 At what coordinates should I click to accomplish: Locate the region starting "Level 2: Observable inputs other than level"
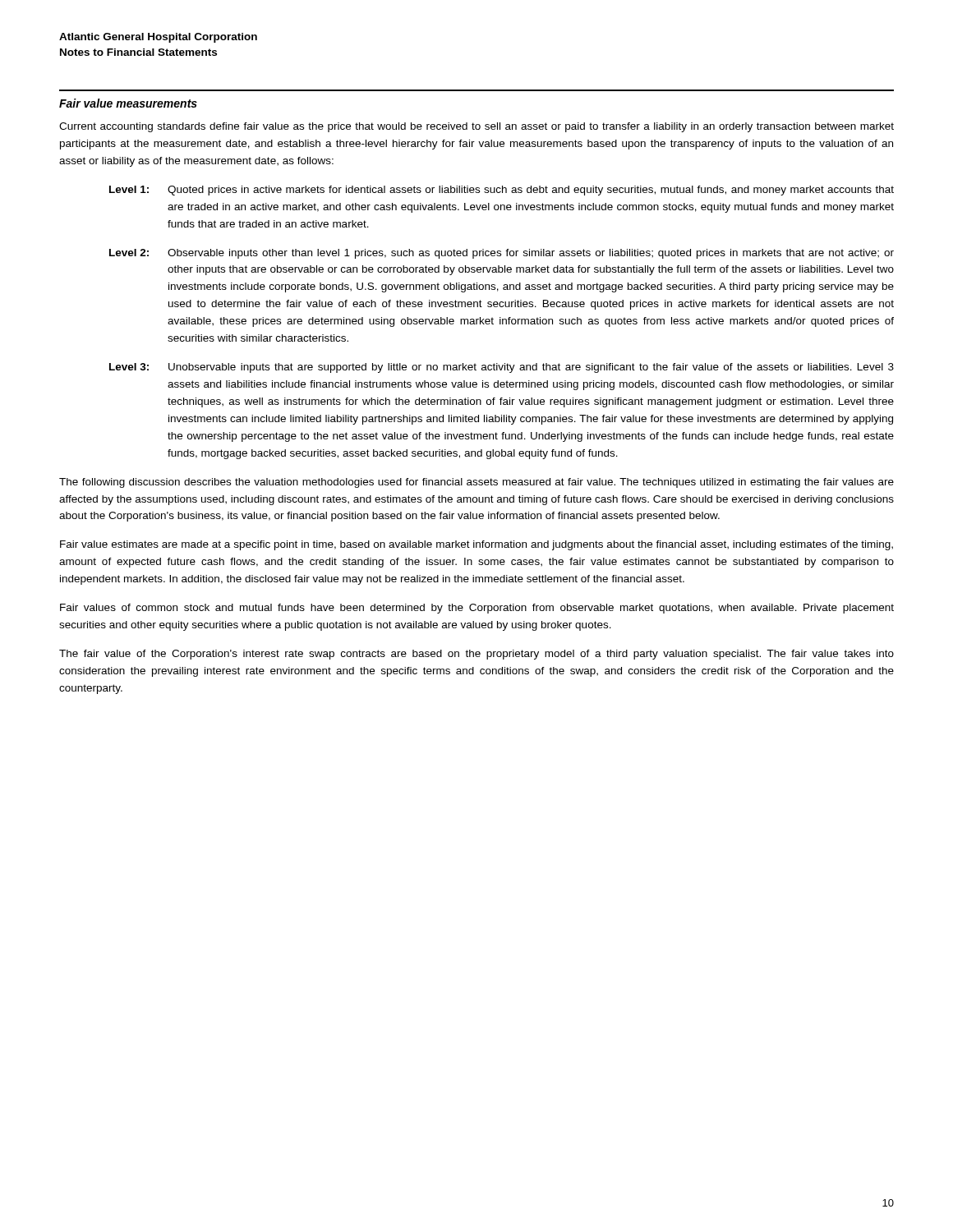pyautogui.click(x=476, y=296)
